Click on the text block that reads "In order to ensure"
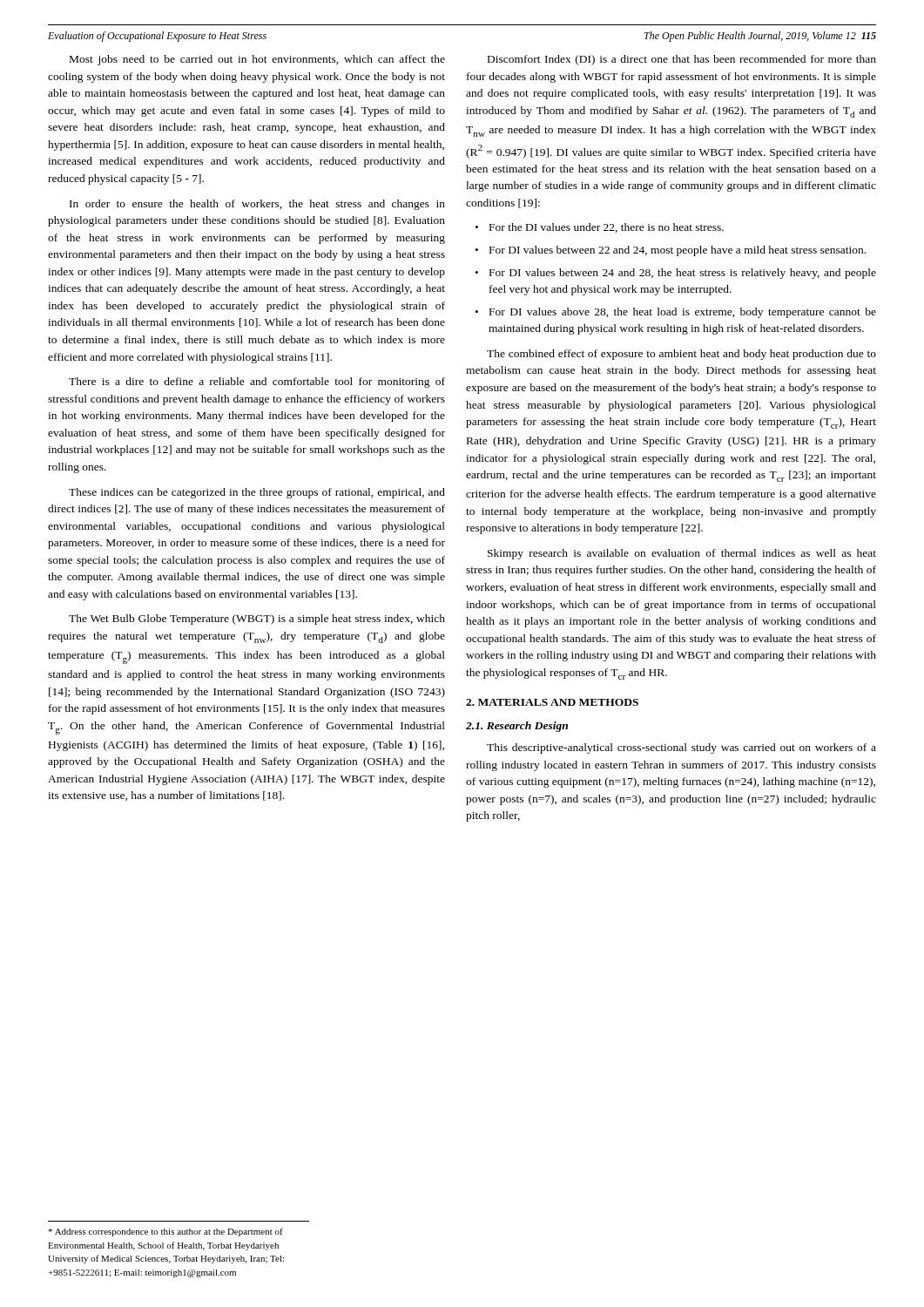The width and height of the screenshot is (924, 1307). coord(246,280)
